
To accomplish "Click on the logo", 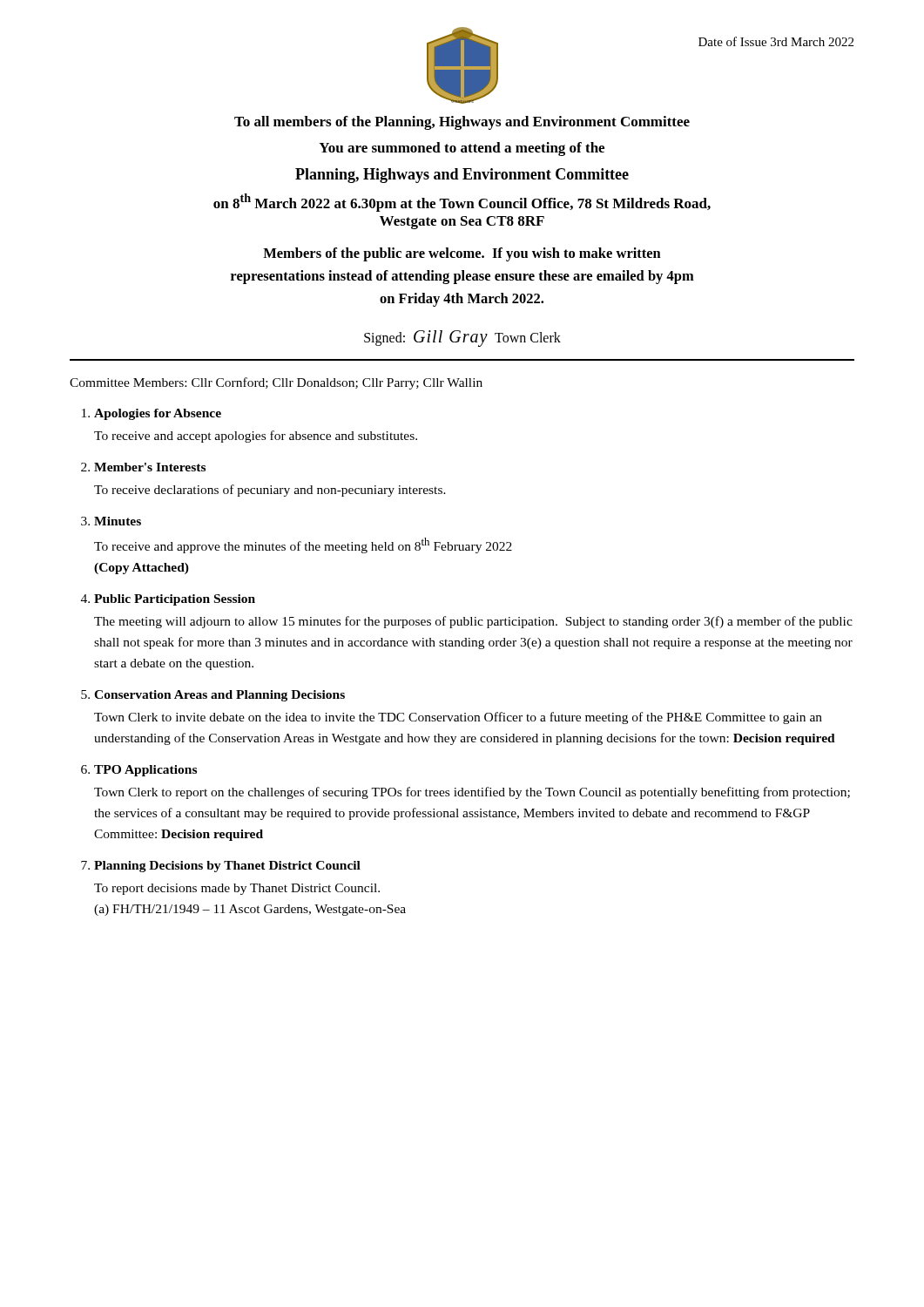I will click(462, 65).
